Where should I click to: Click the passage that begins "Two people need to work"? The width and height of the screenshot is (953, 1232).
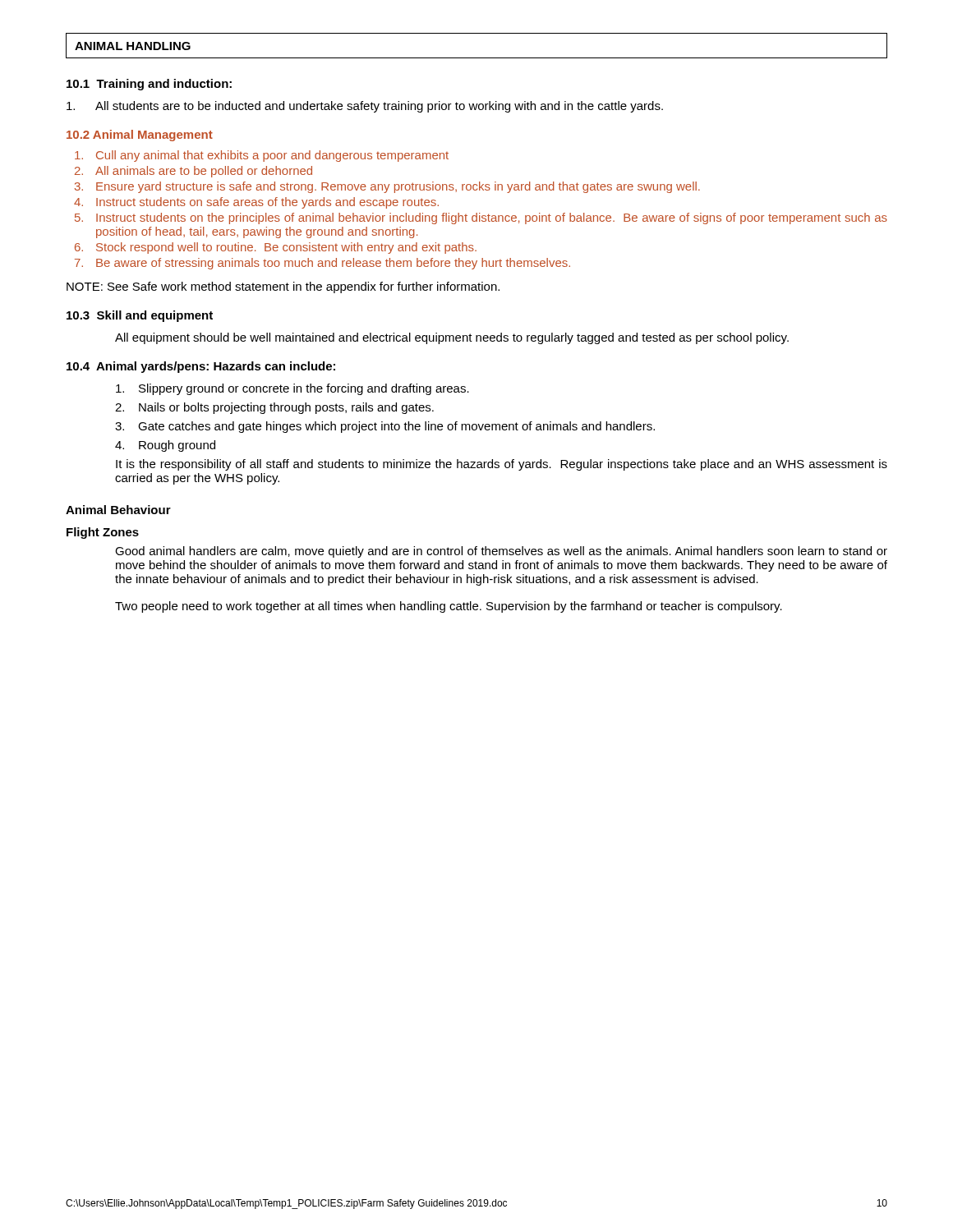[x=449, y=606]
